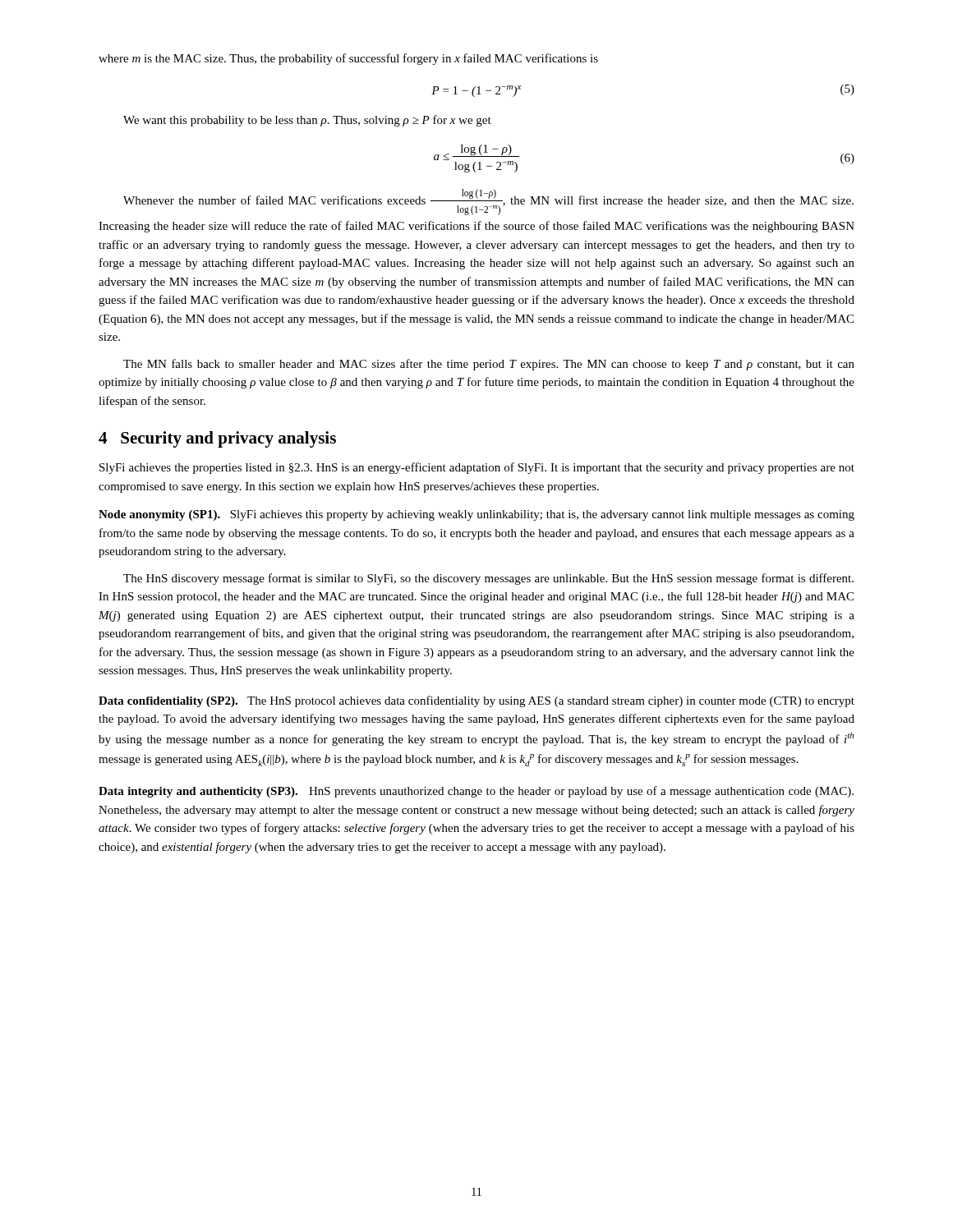Navigate to the block starting "SlyFi achieves the"
The image size is (953, 1232).
tap(476, 477)
